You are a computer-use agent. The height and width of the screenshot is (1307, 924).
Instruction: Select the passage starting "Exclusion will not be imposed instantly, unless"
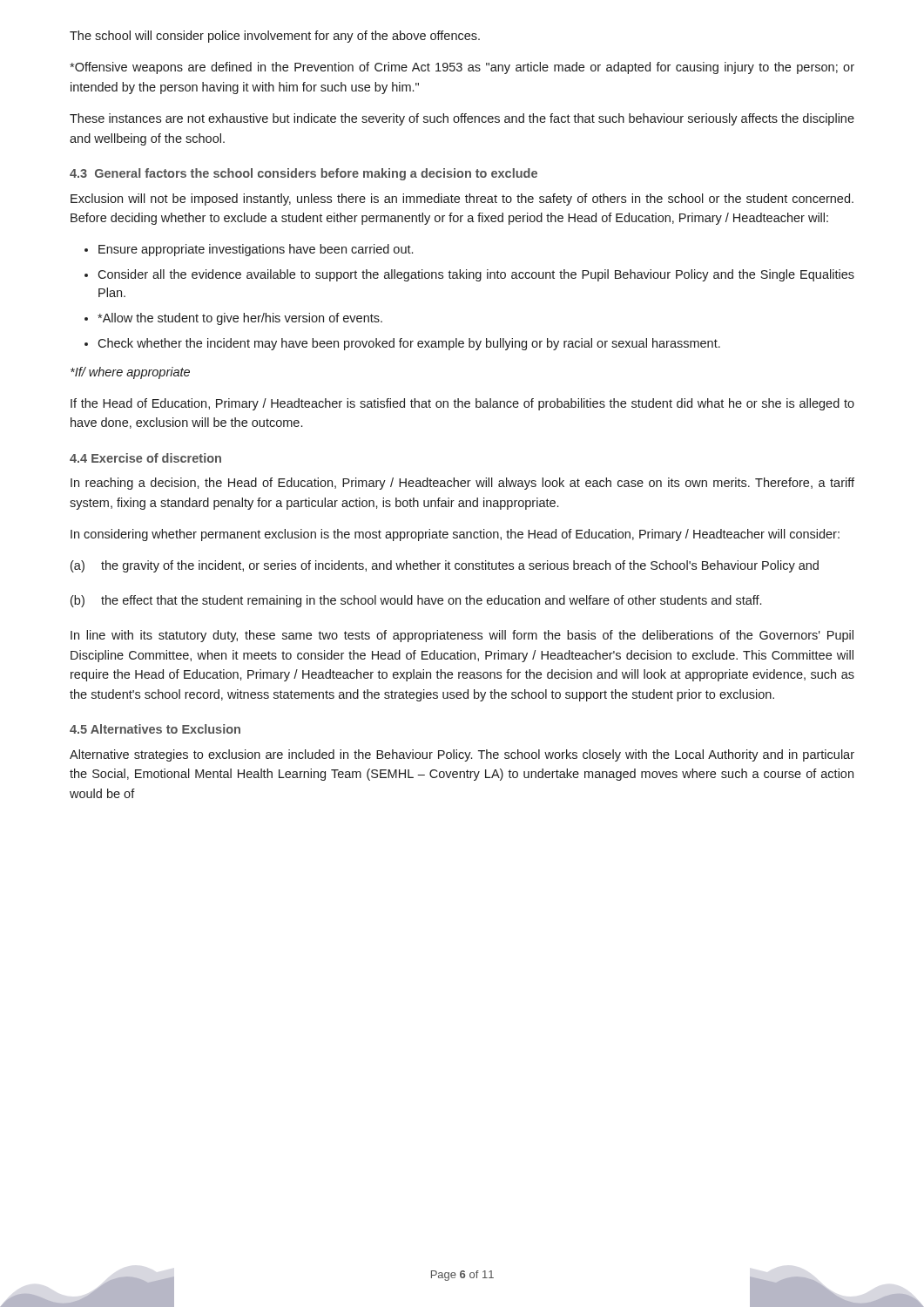462,208
